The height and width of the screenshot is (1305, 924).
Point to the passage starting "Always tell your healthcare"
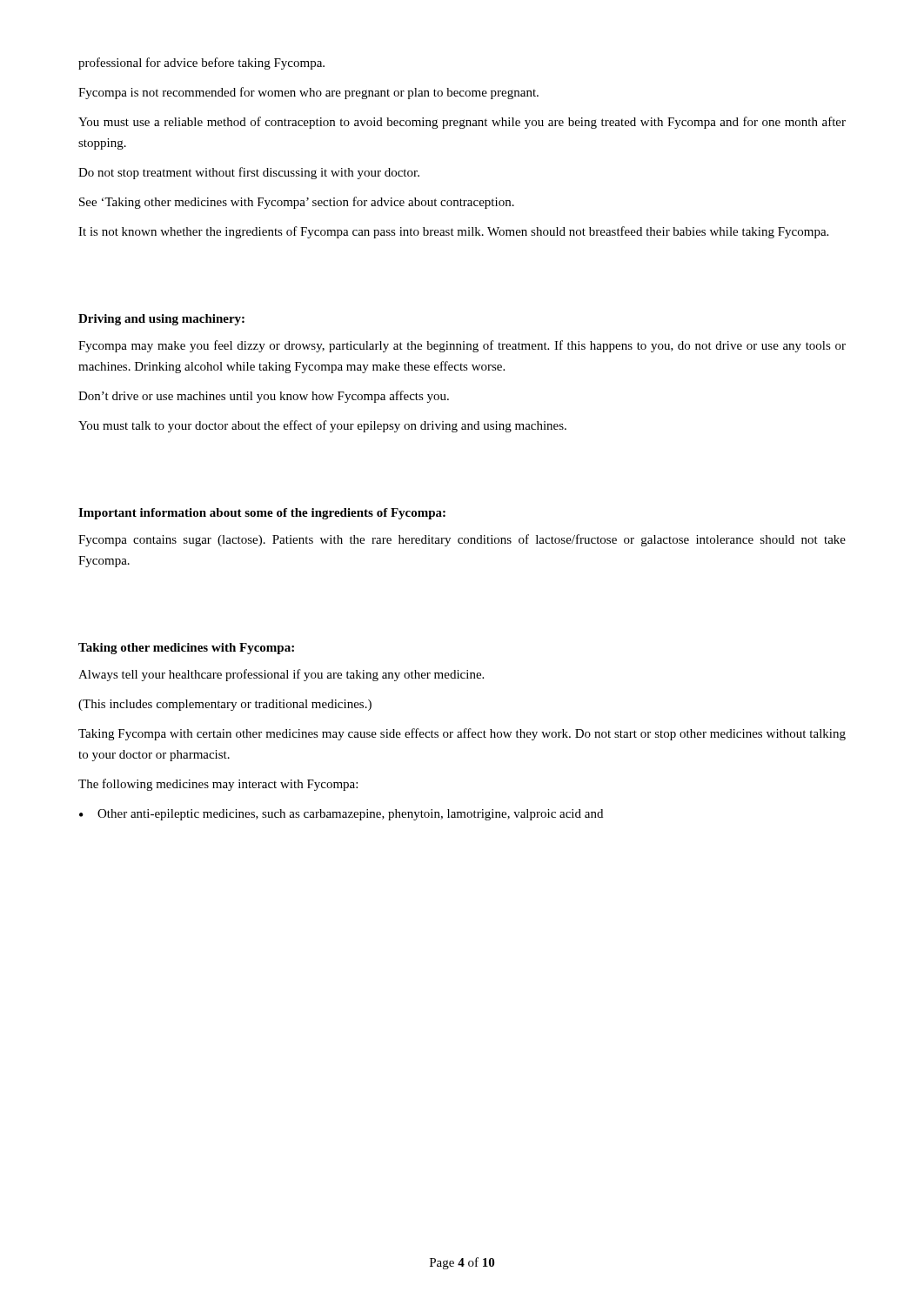click(x=282, y=674)
